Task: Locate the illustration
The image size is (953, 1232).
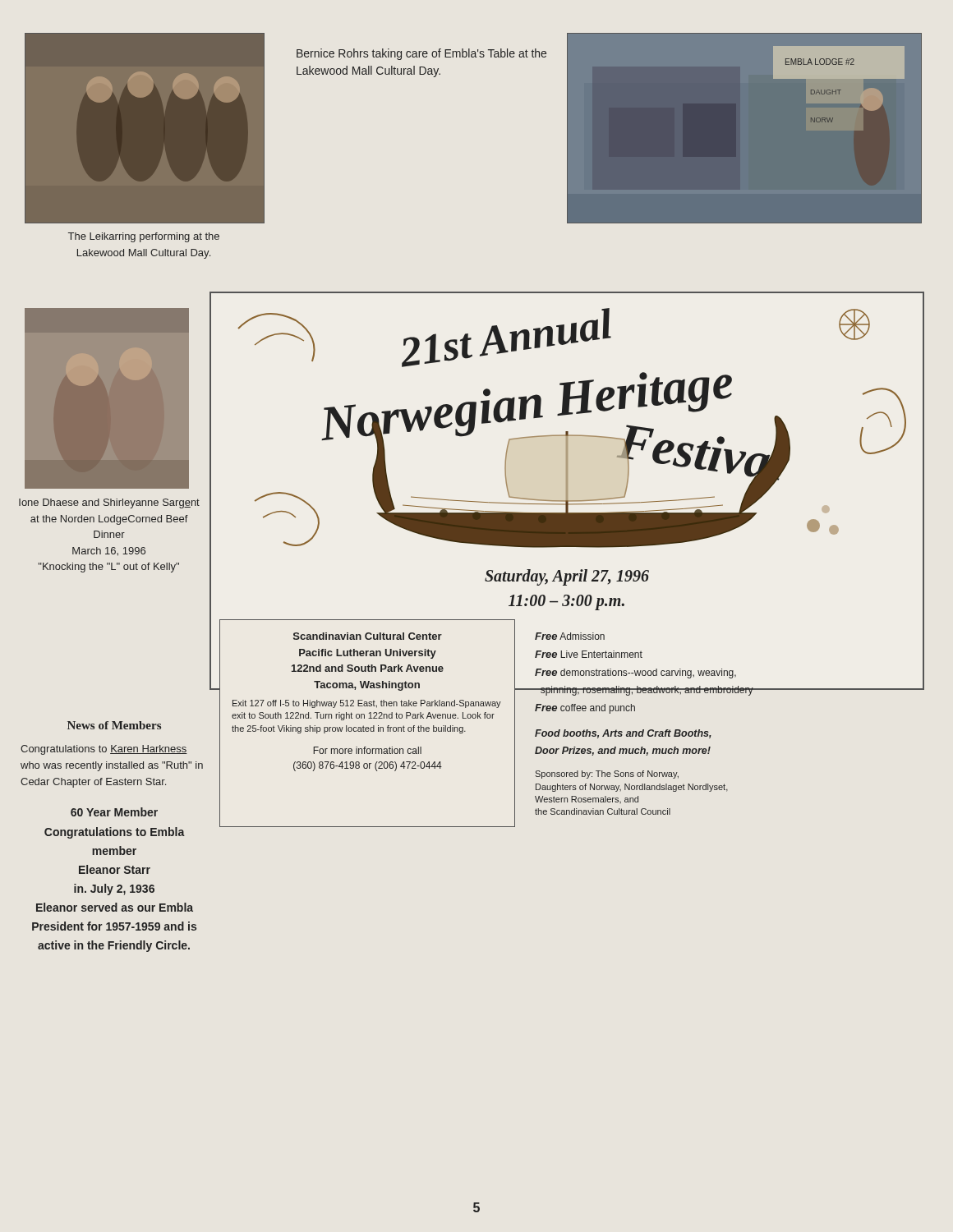Action: coord(567,427)
